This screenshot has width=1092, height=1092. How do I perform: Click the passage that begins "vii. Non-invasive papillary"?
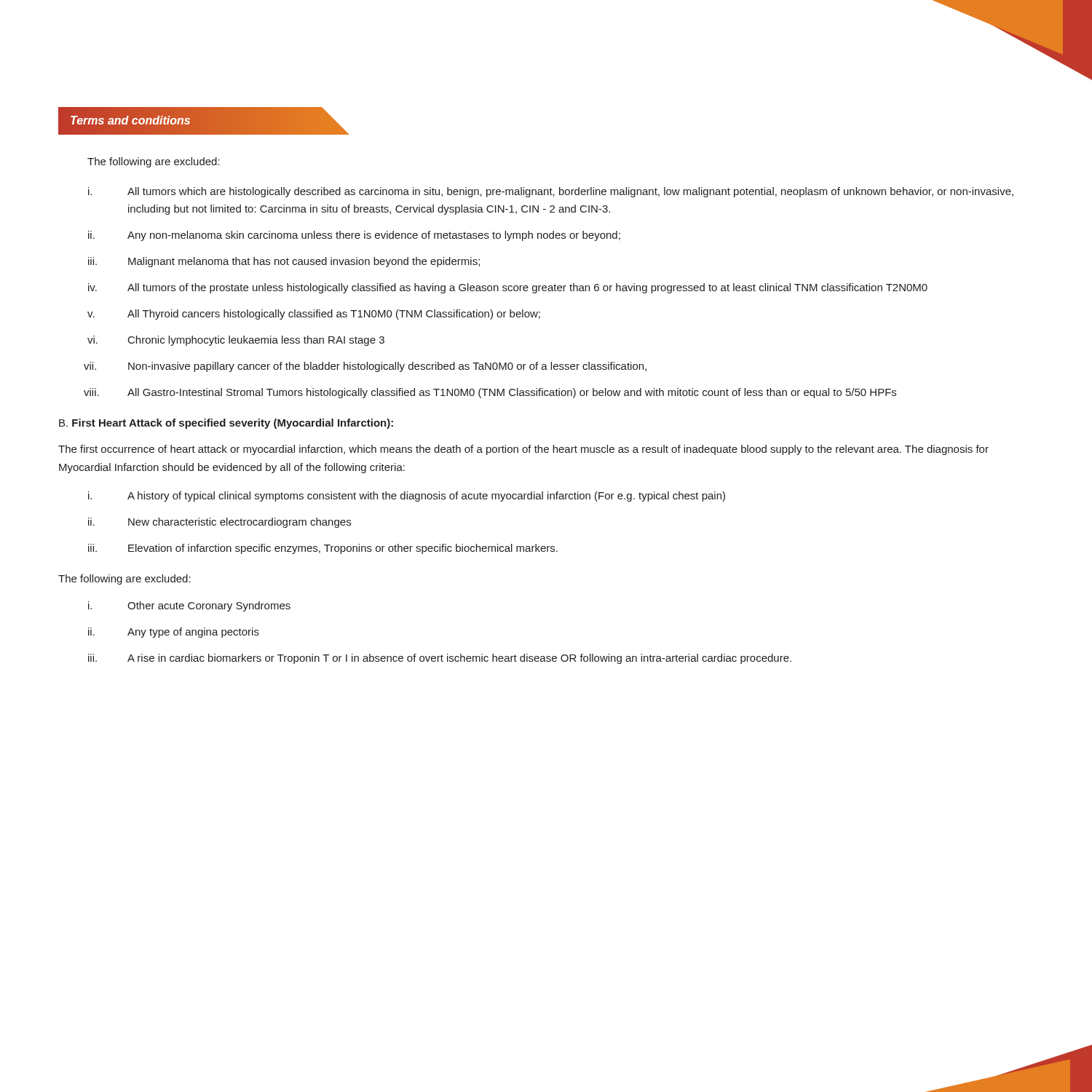(x=366, y=366)
